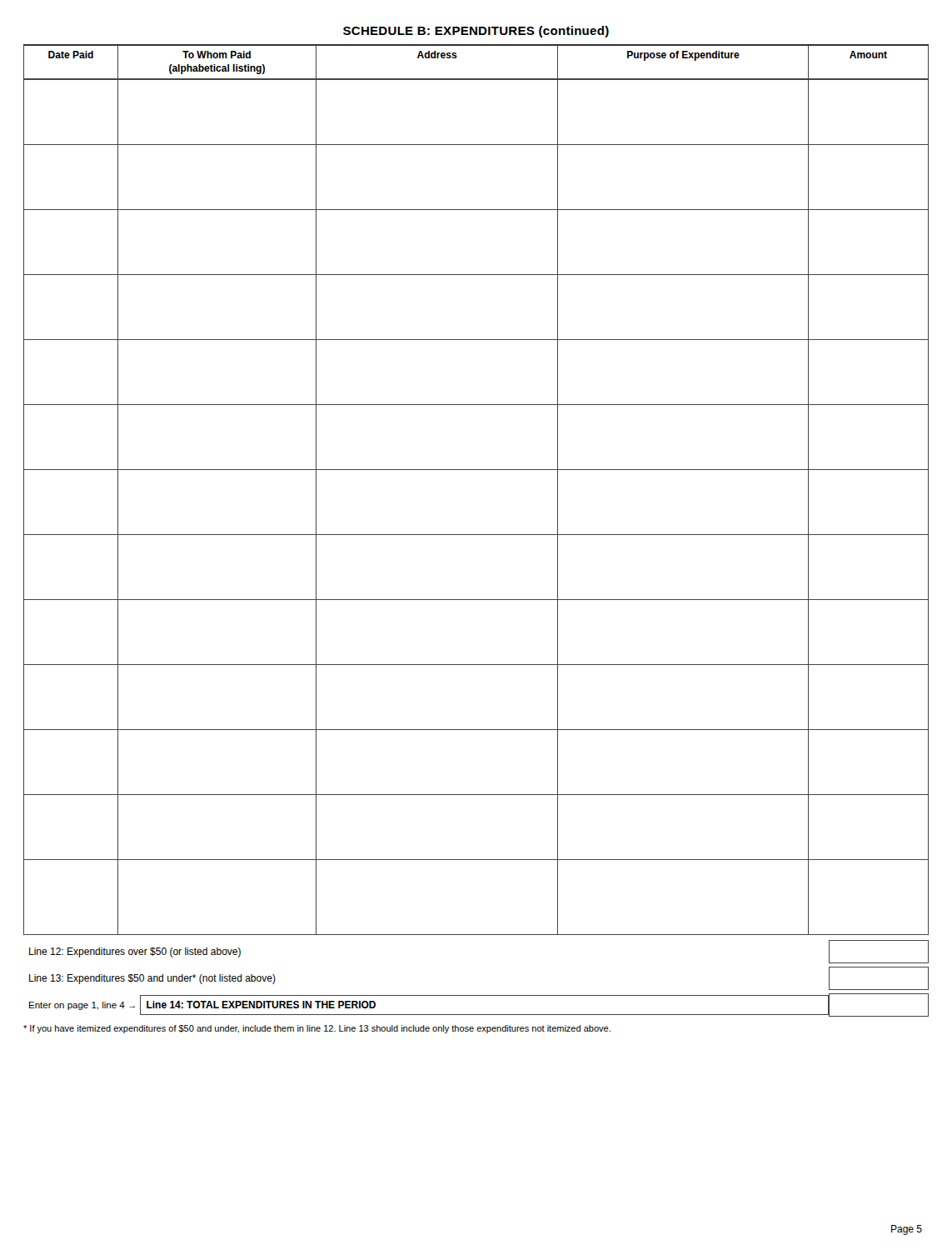Find the text block that reads "Line 12: Expenditures"
The width and height of the screenshot is (952, 1250).
(x=135, y=952)
